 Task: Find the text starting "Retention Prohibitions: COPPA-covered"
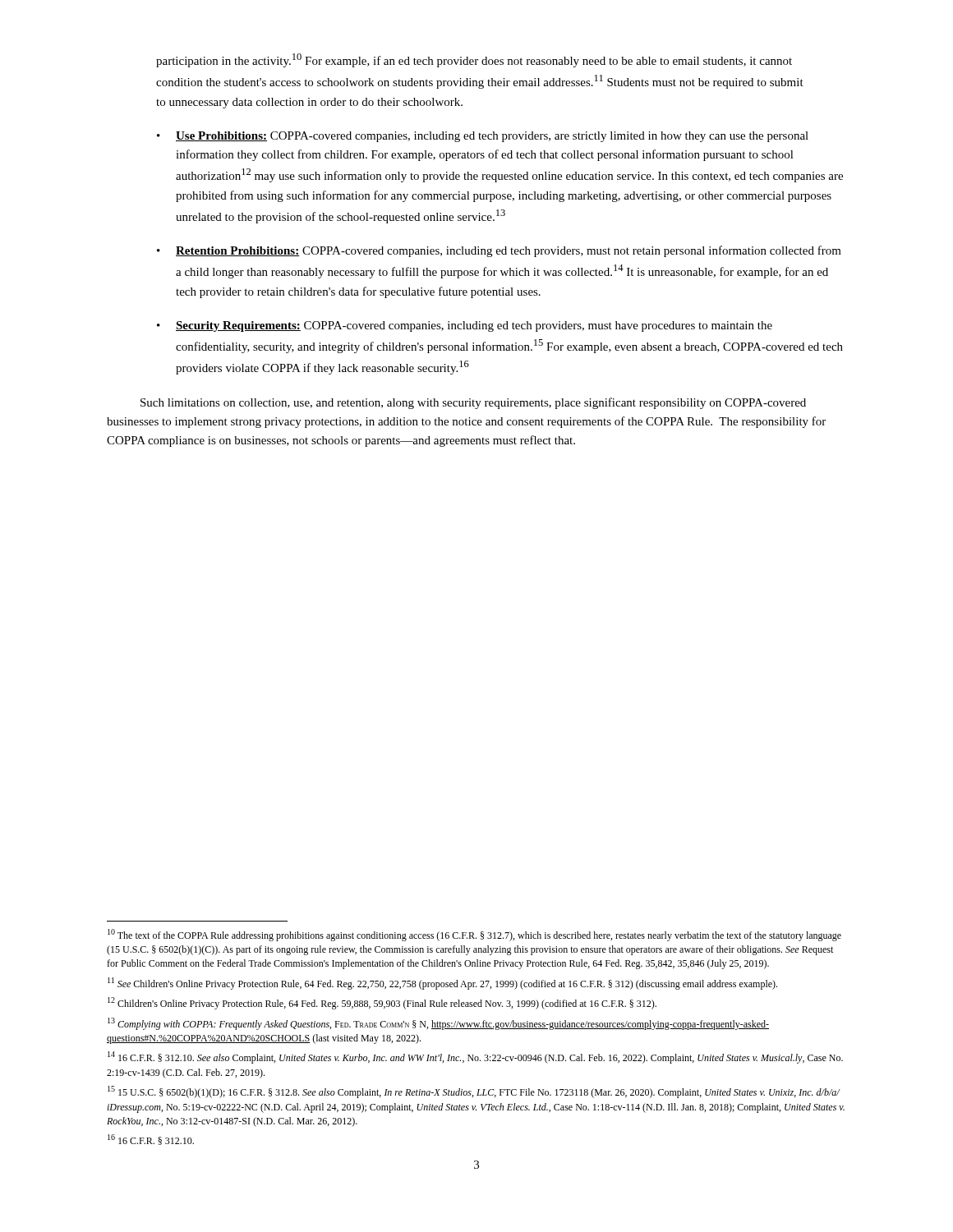click(x=508, y=271)
